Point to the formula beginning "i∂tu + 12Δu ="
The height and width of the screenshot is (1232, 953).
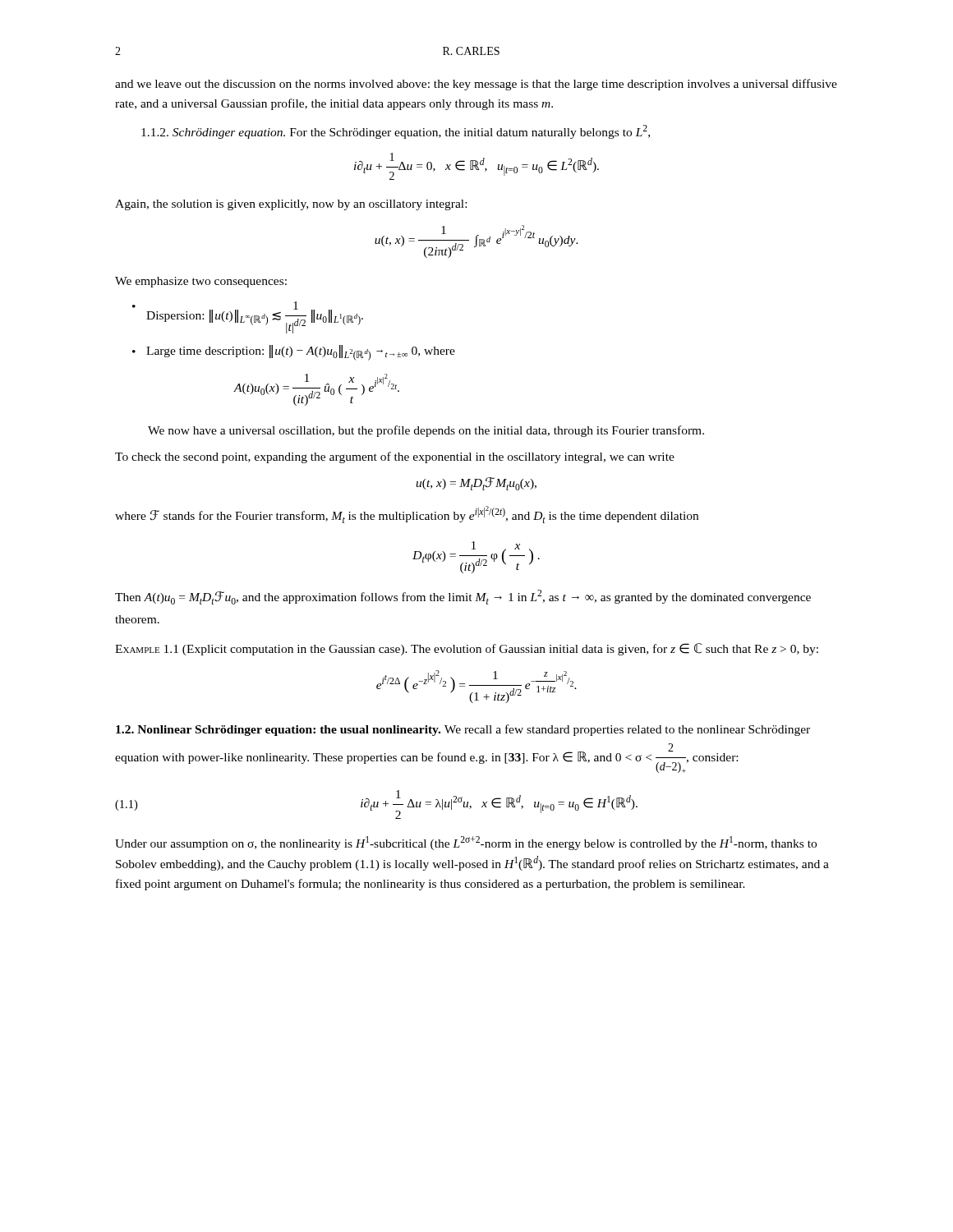pos(476,167)
